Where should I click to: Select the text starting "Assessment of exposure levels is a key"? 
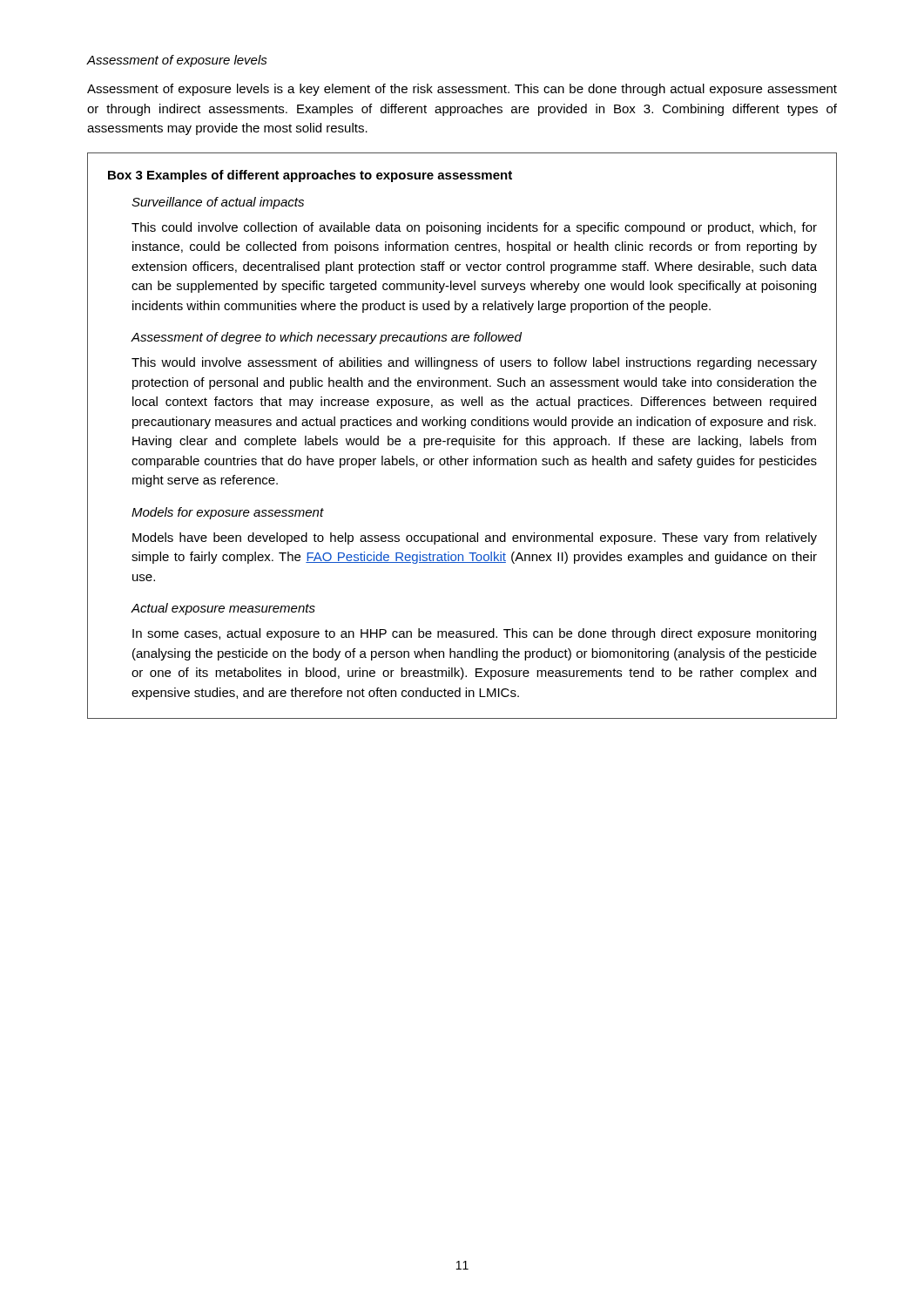tap(462, 109)
